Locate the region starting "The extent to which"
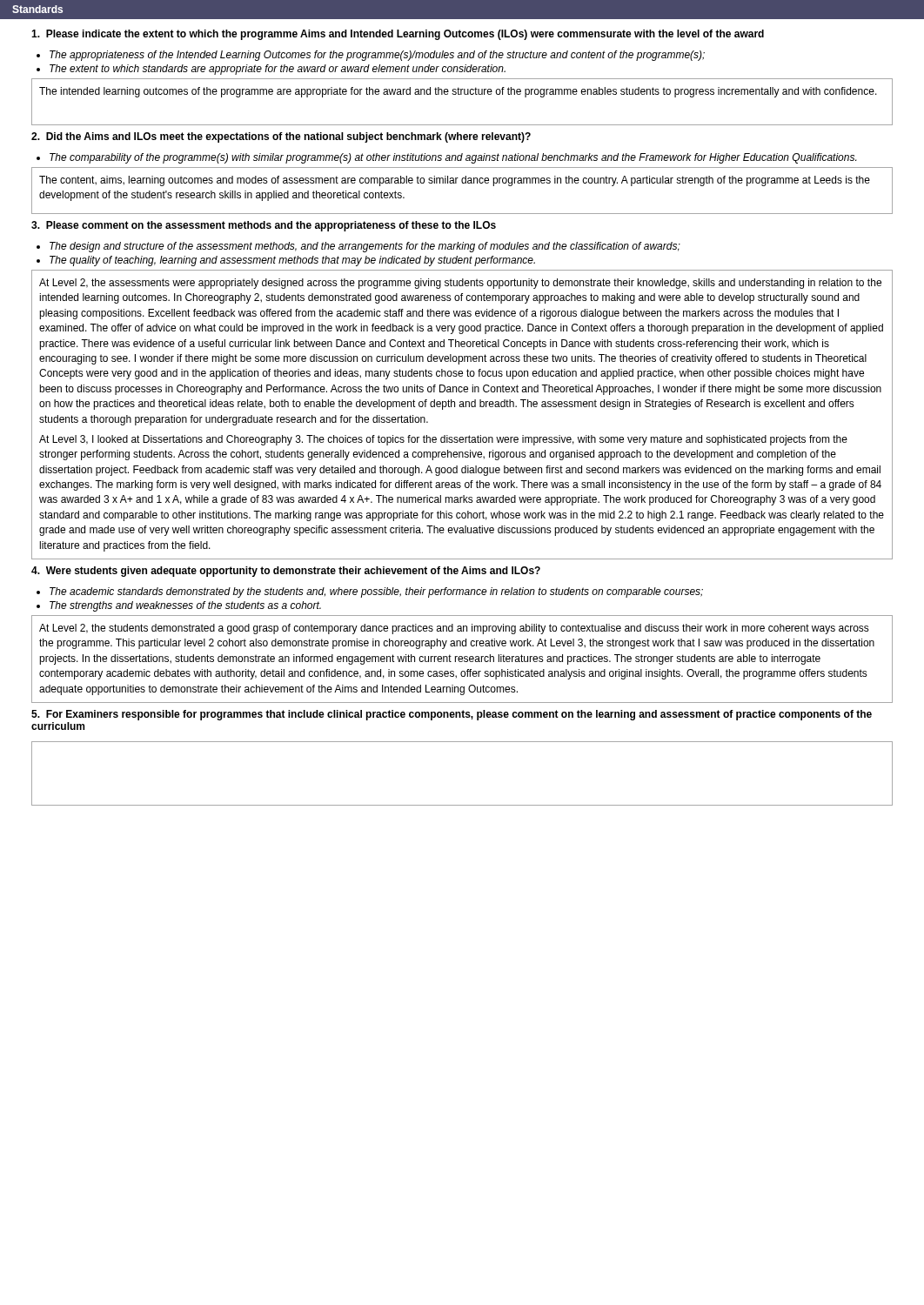Screen dimensions: 1305x924 coord(278,69)
